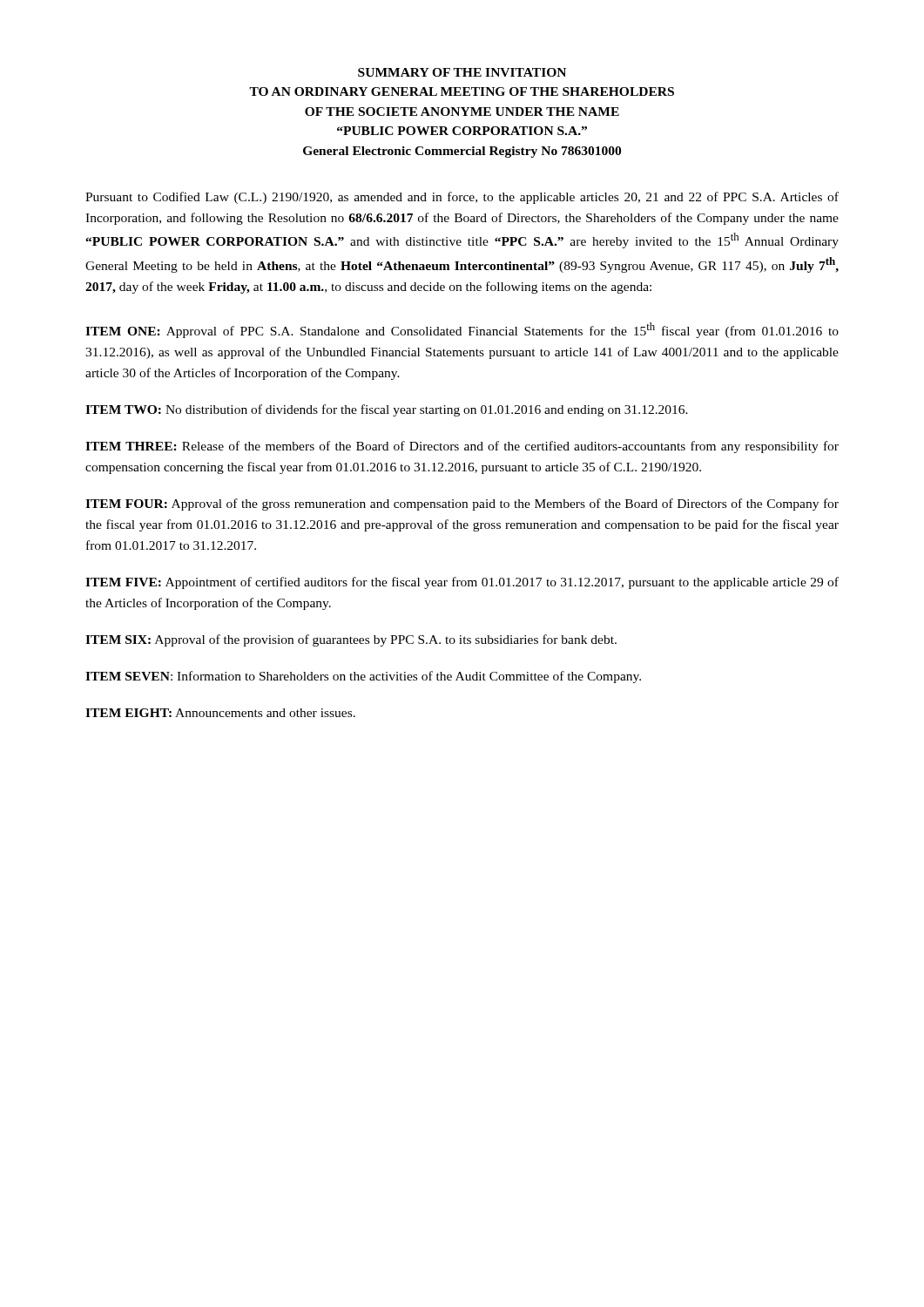Find the text block that reads "Pursuant to Codified Law (C.L.) 2190/1920, as amended"
Screen dimensions: 1307x924
(462, 241)
